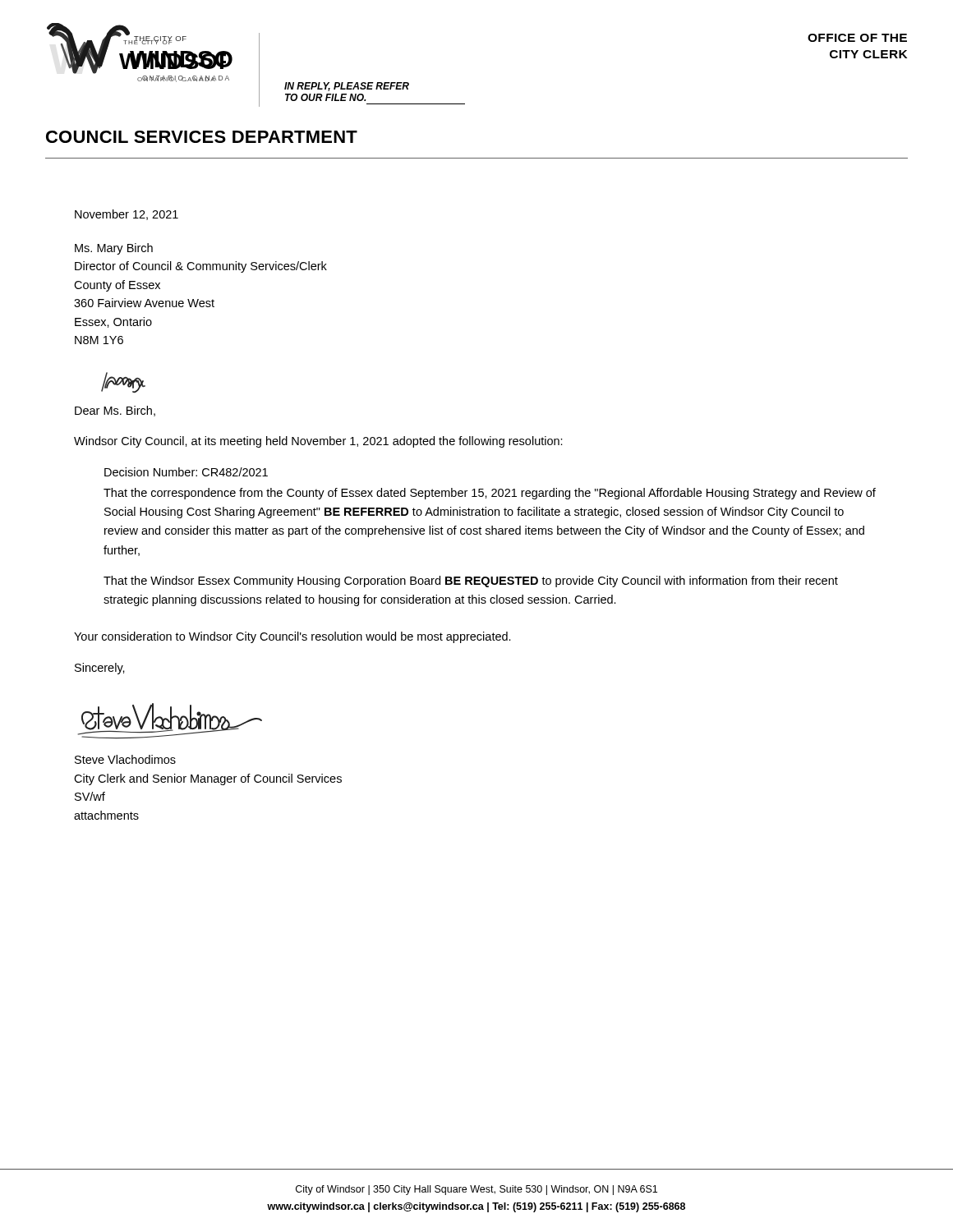953x1232 pixels.
Task: Locate the text block with the text "Your consideration to Windsor City Council's"
Action: point(293,637)
